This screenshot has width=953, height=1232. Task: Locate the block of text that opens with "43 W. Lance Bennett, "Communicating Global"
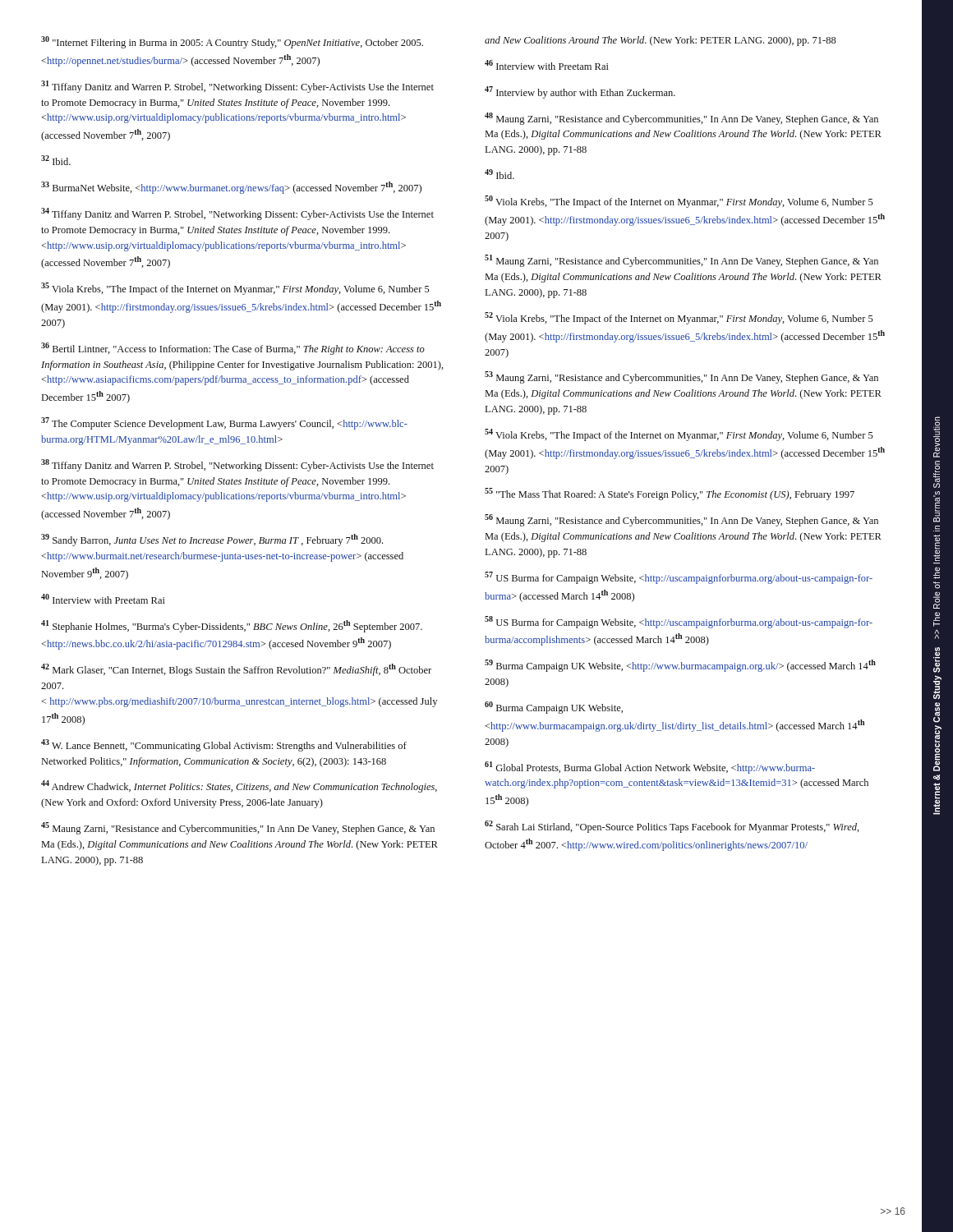click(224, 752)
